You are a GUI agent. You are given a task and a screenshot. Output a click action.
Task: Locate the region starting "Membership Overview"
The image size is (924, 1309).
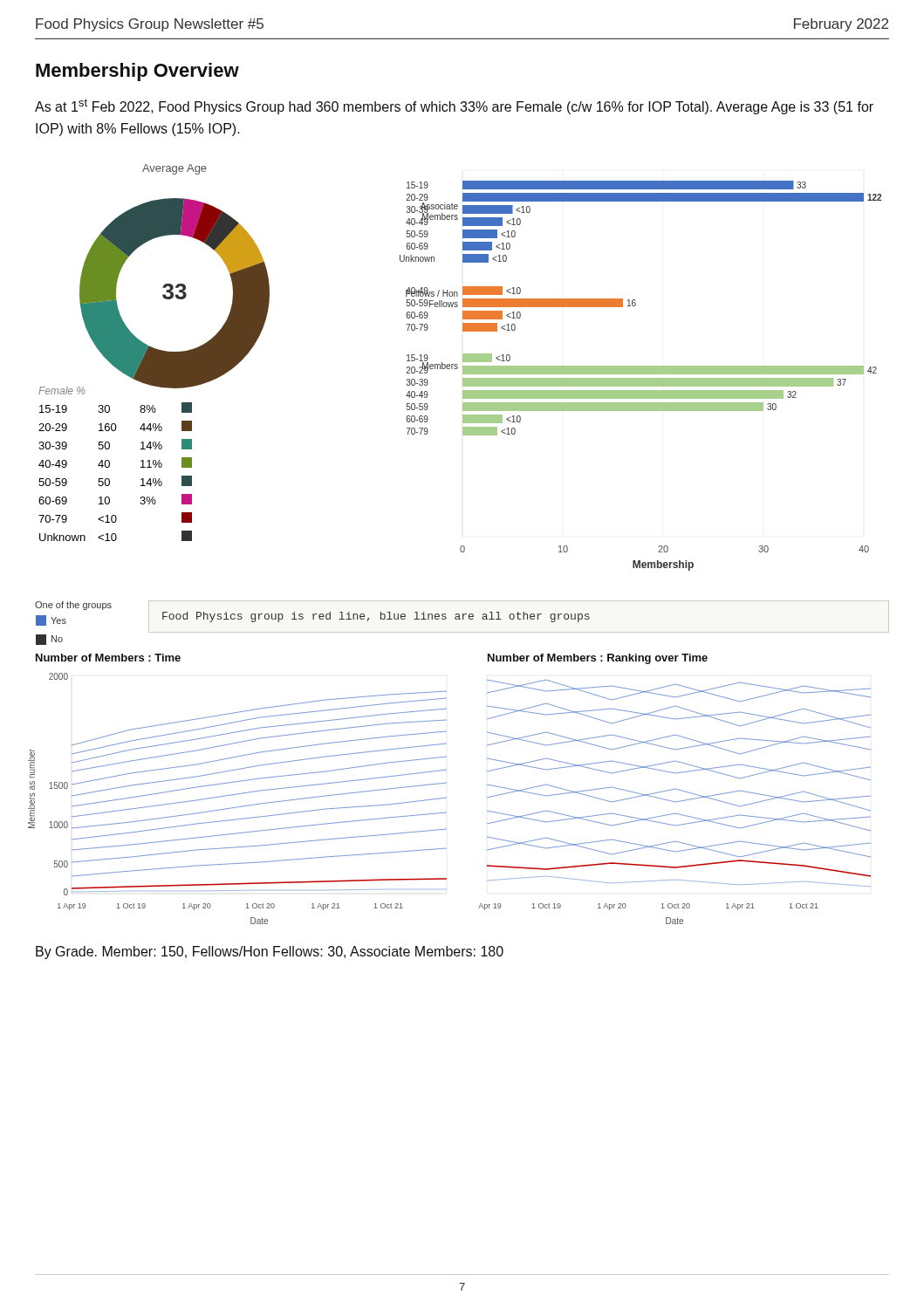[137, 70]
